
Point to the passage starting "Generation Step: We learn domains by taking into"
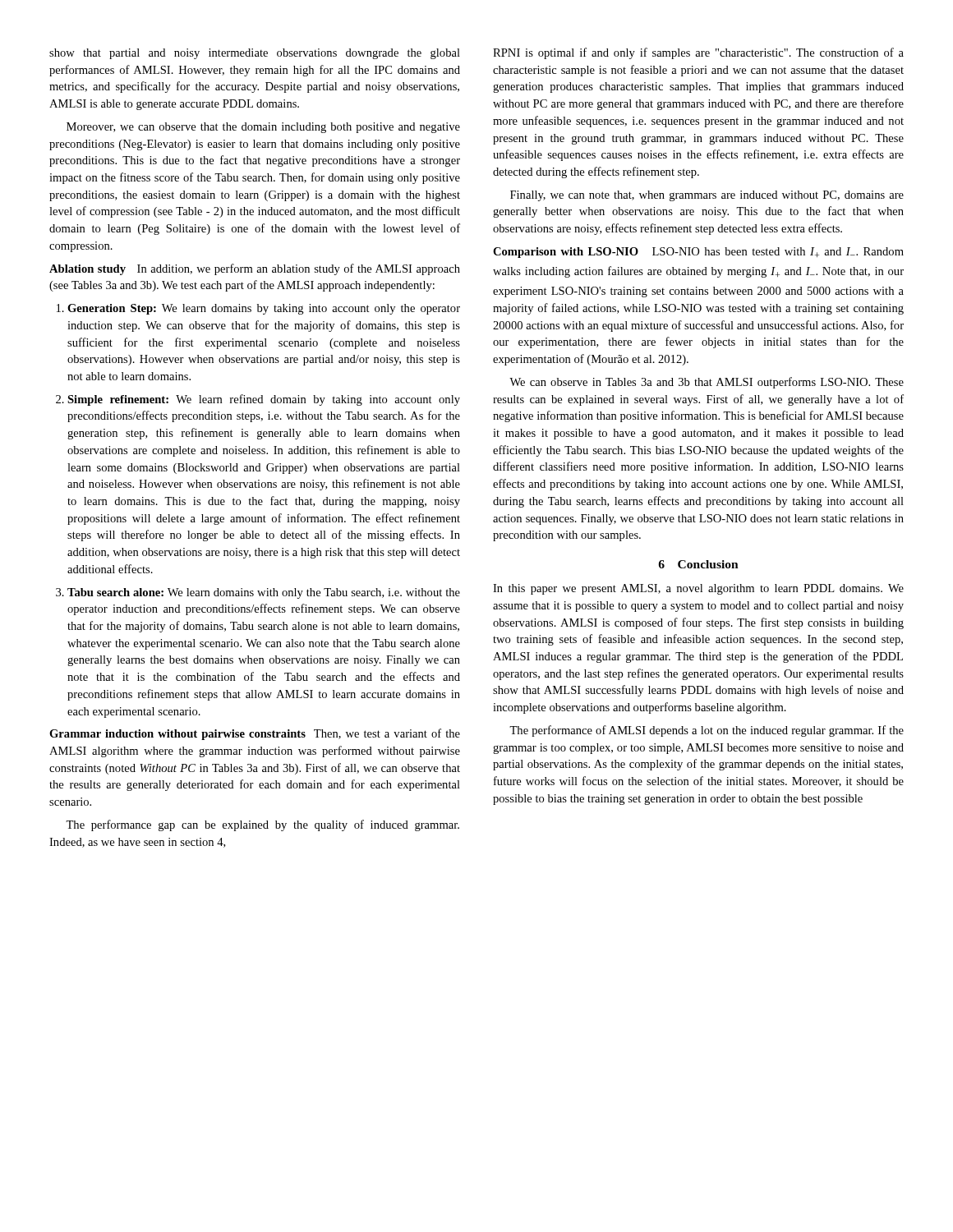tap(264, 342)
